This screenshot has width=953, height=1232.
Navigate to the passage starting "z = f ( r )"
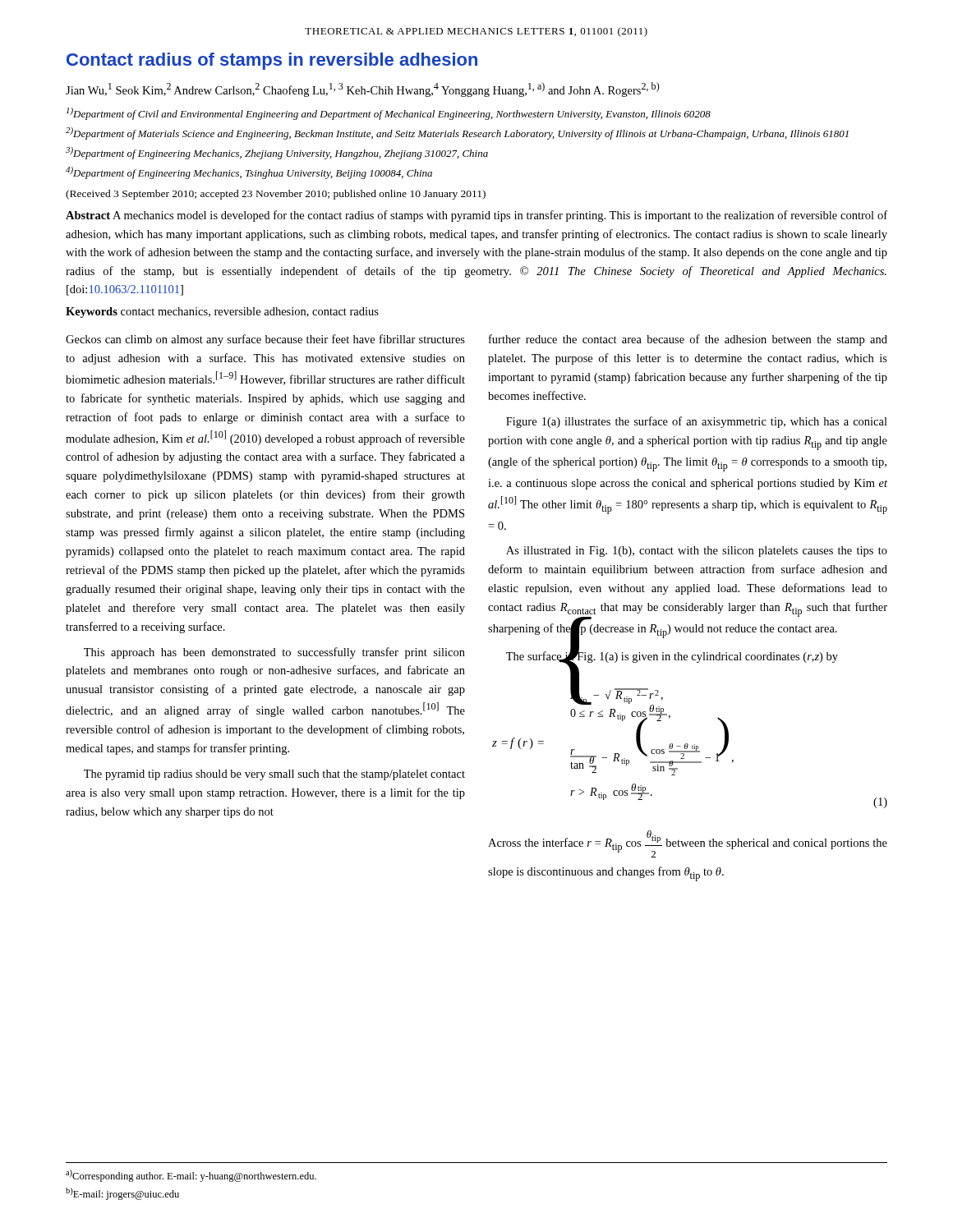click(688, 746)
